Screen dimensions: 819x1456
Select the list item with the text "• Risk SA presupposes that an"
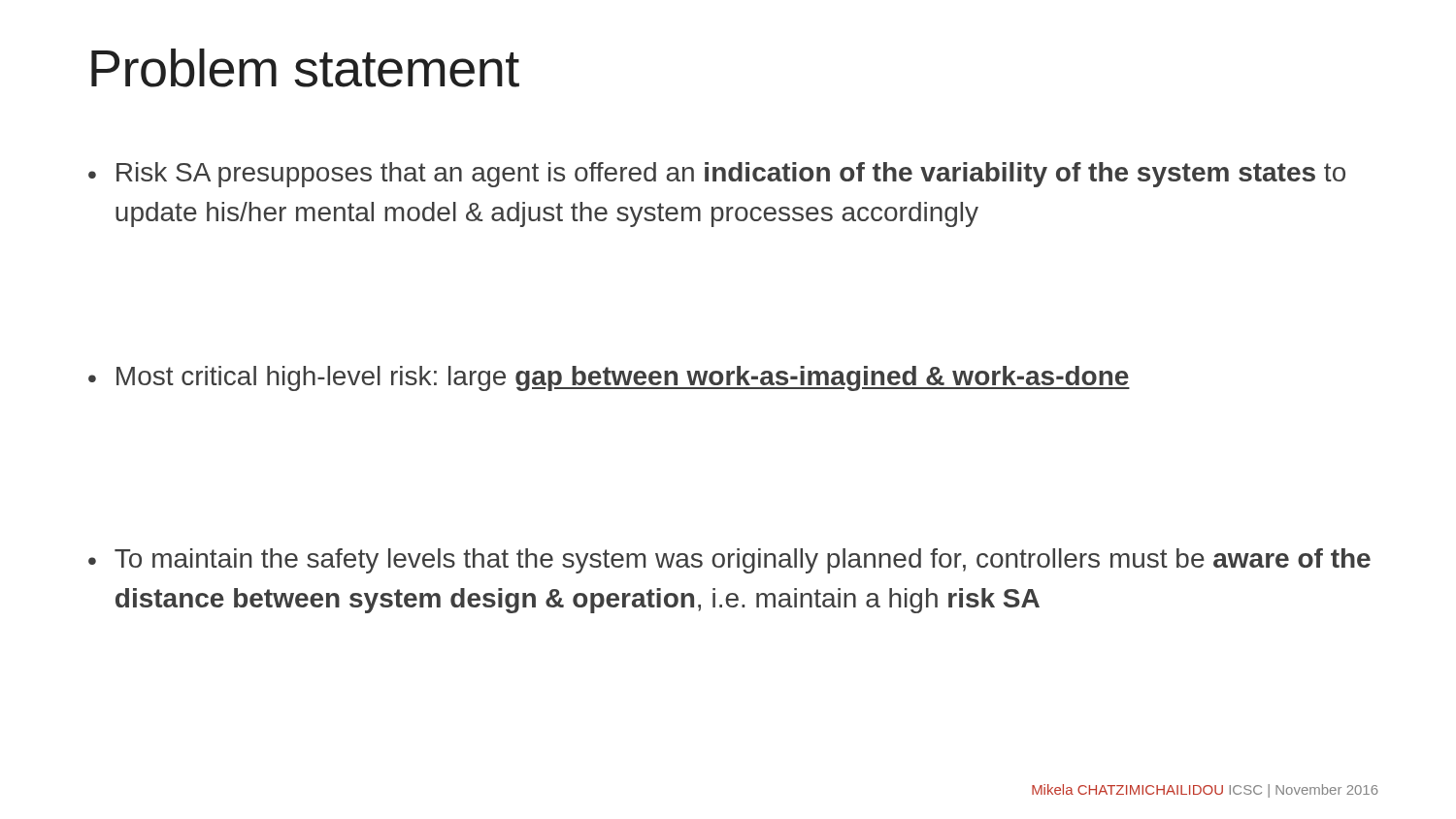coord(733,193)
